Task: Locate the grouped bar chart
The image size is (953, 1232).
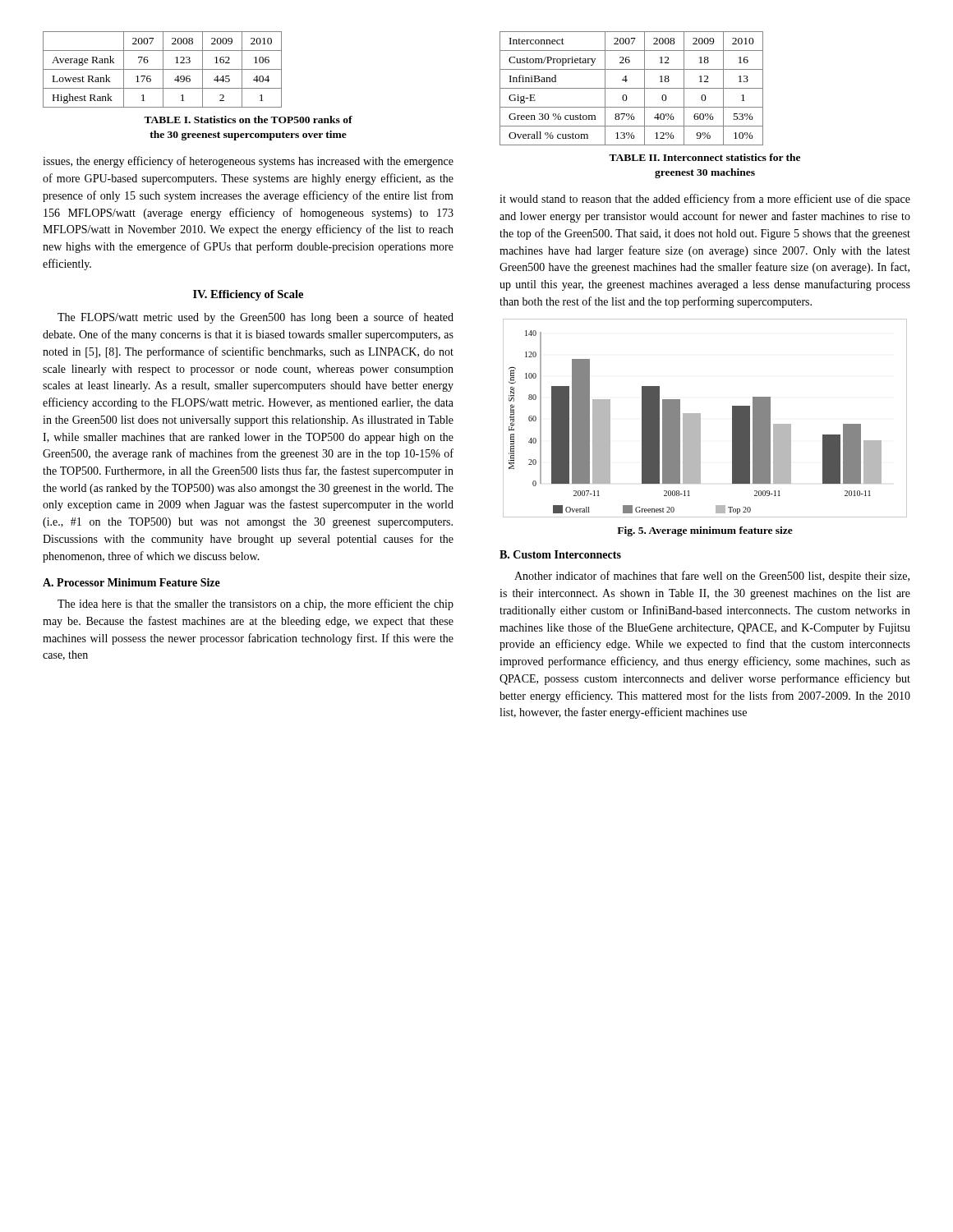Action: [x=705, y=420]
